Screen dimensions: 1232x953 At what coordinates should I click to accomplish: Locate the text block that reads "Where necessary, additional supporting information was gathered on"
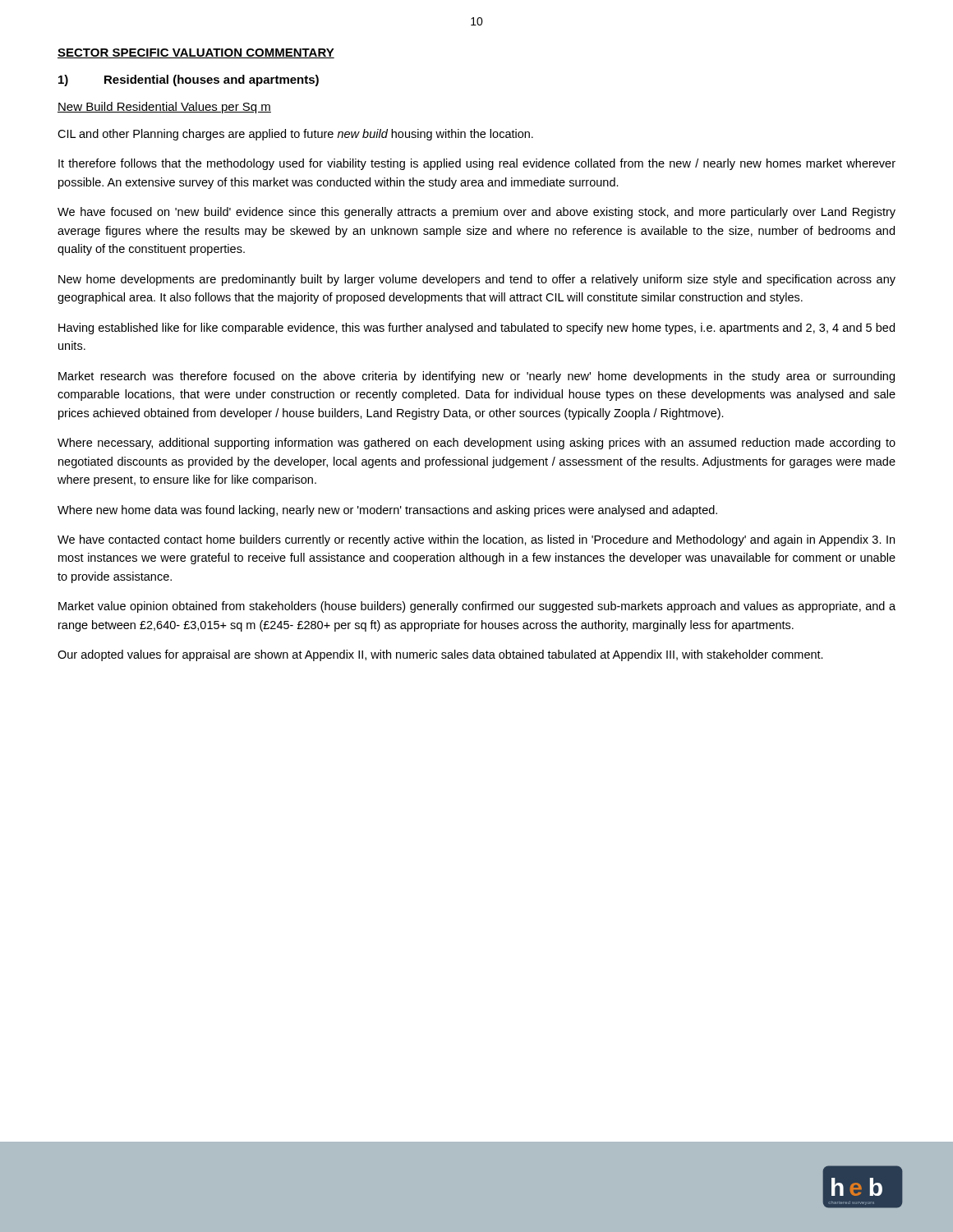pos(476,461)
